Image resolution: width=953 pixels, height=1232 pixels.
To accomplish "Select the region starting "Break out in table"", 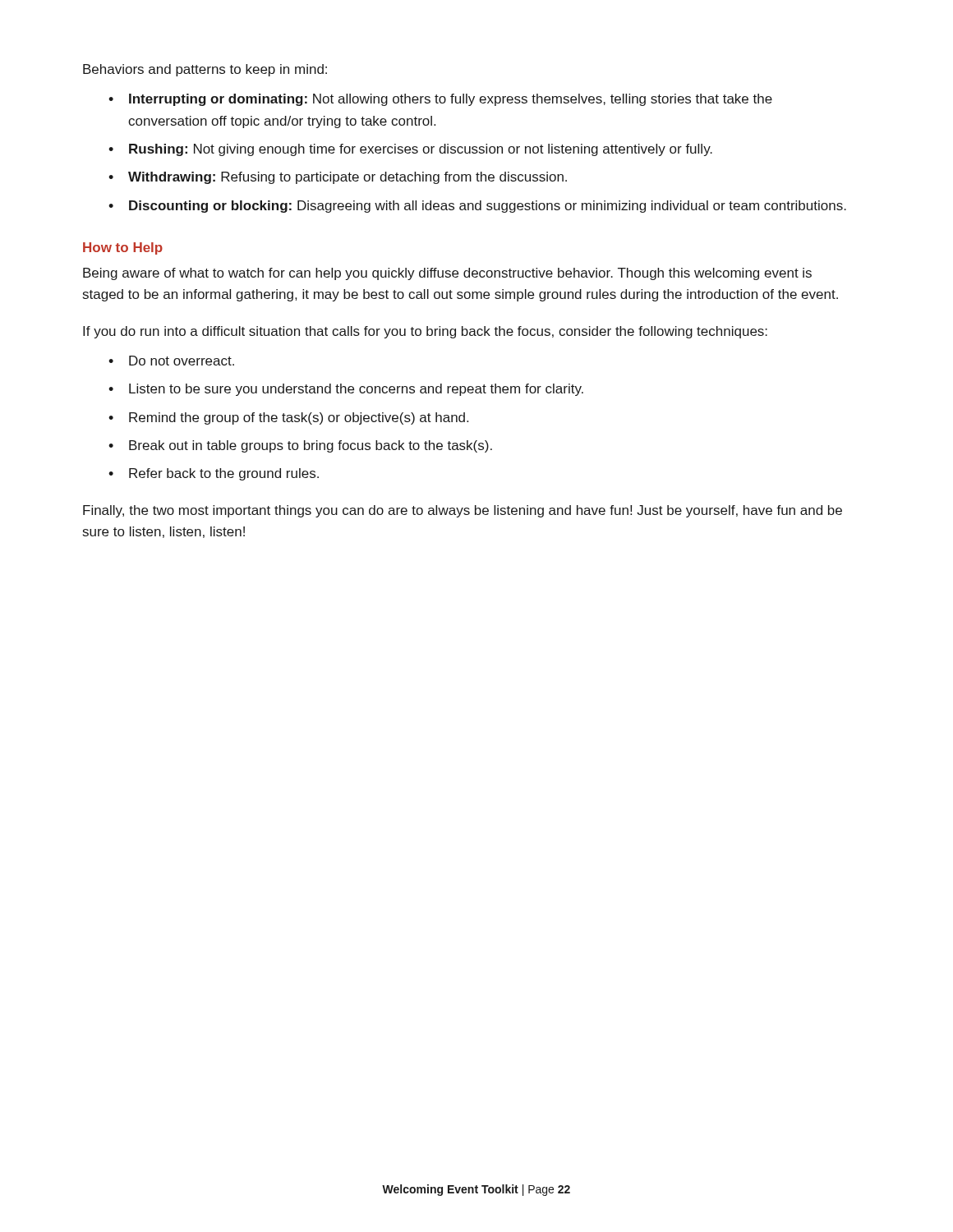I will (311, 446).
